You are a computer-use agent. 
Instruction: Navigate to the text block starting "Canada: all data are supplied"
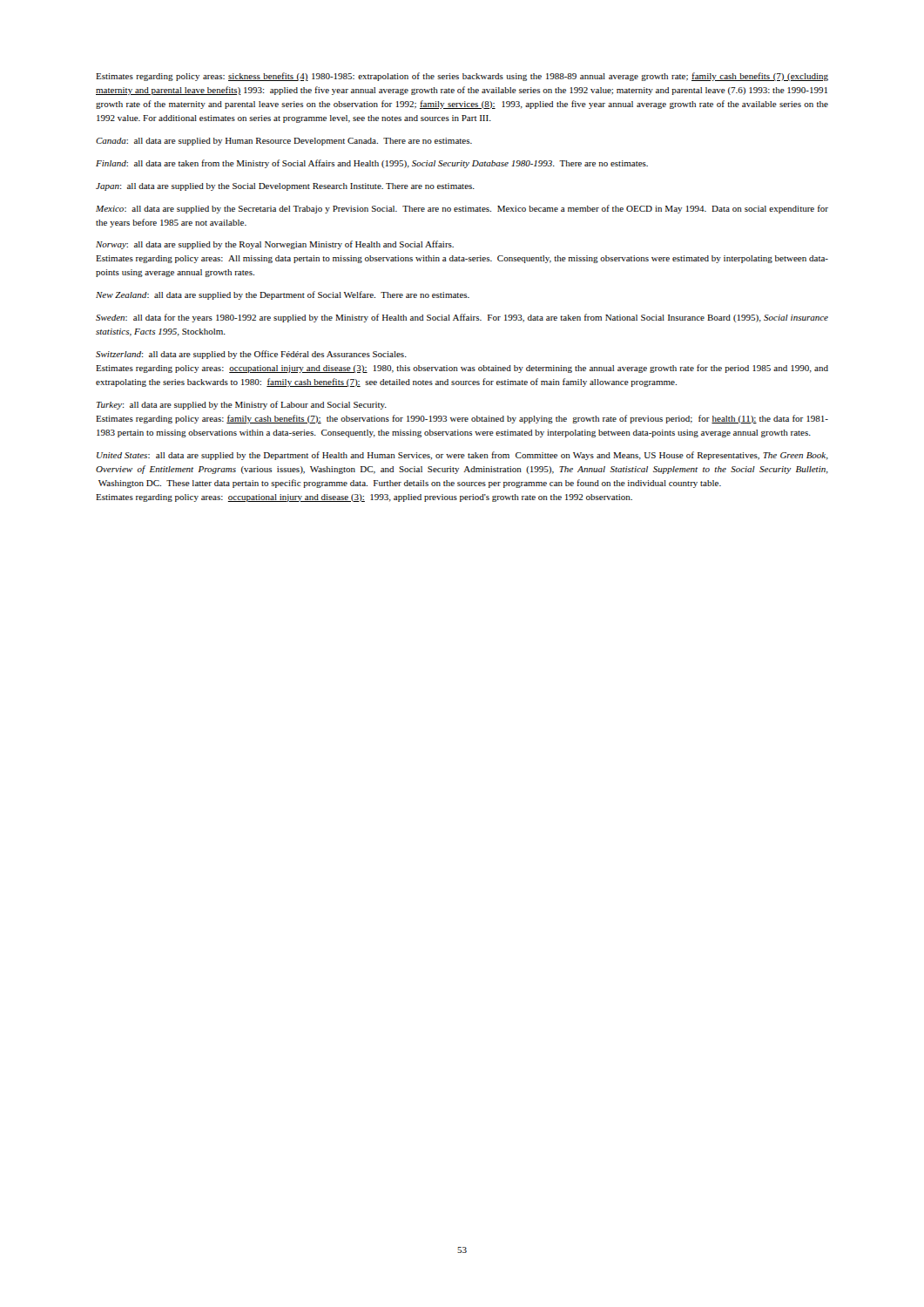284,140
